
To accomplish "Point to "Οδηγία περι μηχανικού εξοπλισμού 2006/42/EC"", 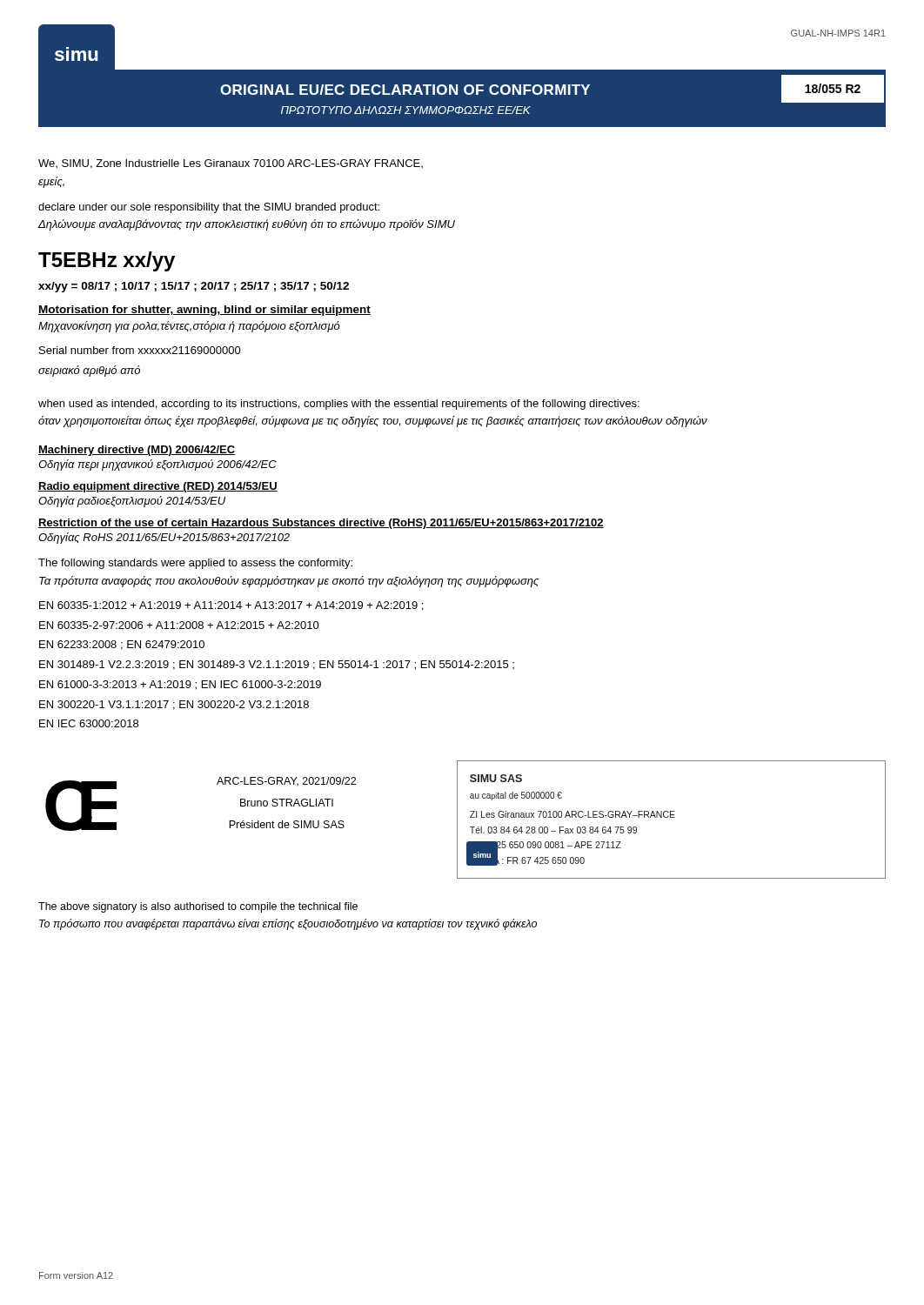I will (157, 464).
